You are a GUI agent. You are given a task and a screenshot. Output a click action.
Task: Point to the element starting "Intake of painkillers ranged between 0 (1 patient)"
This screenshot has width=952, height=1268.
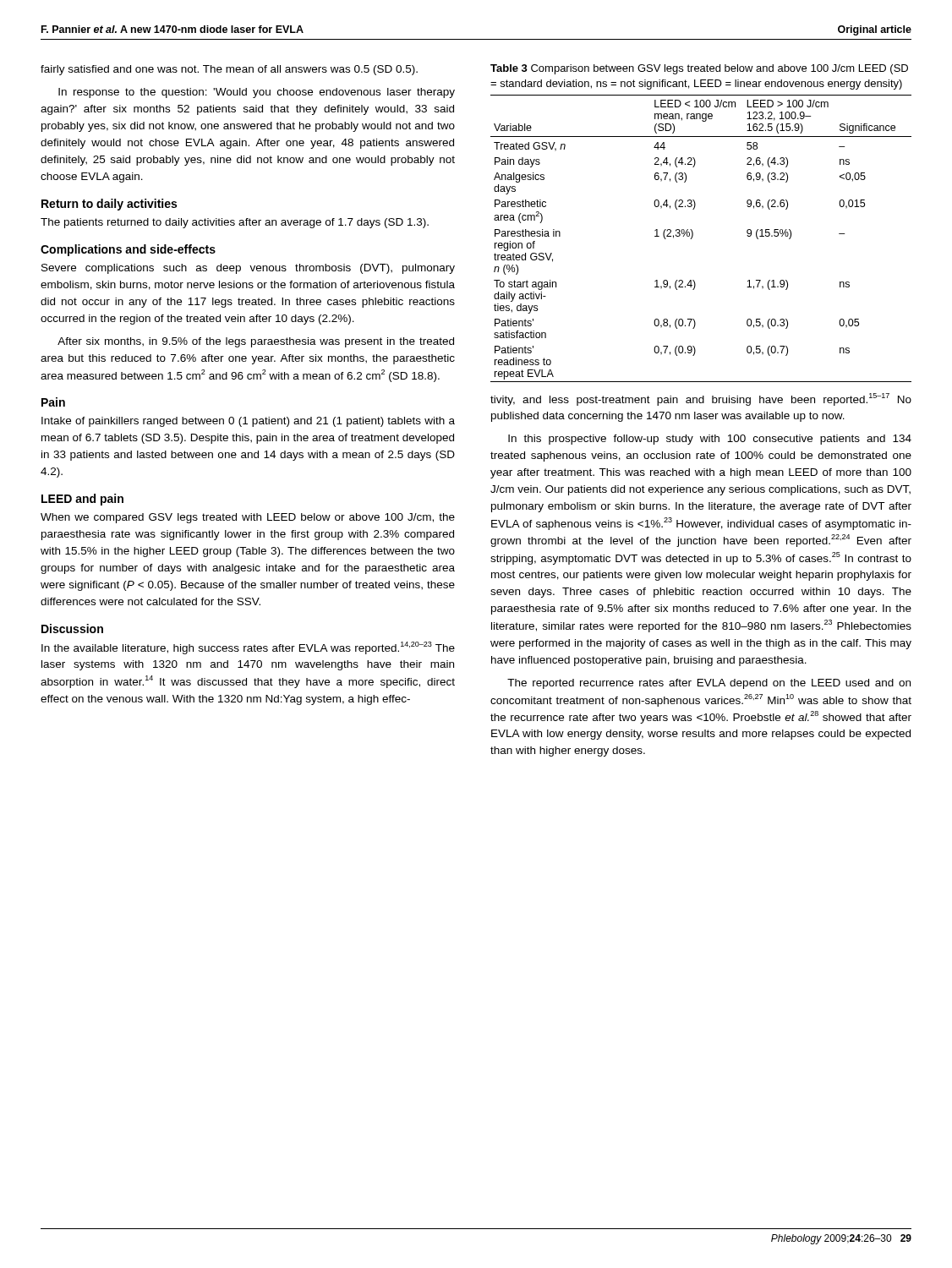pos(248,446)
